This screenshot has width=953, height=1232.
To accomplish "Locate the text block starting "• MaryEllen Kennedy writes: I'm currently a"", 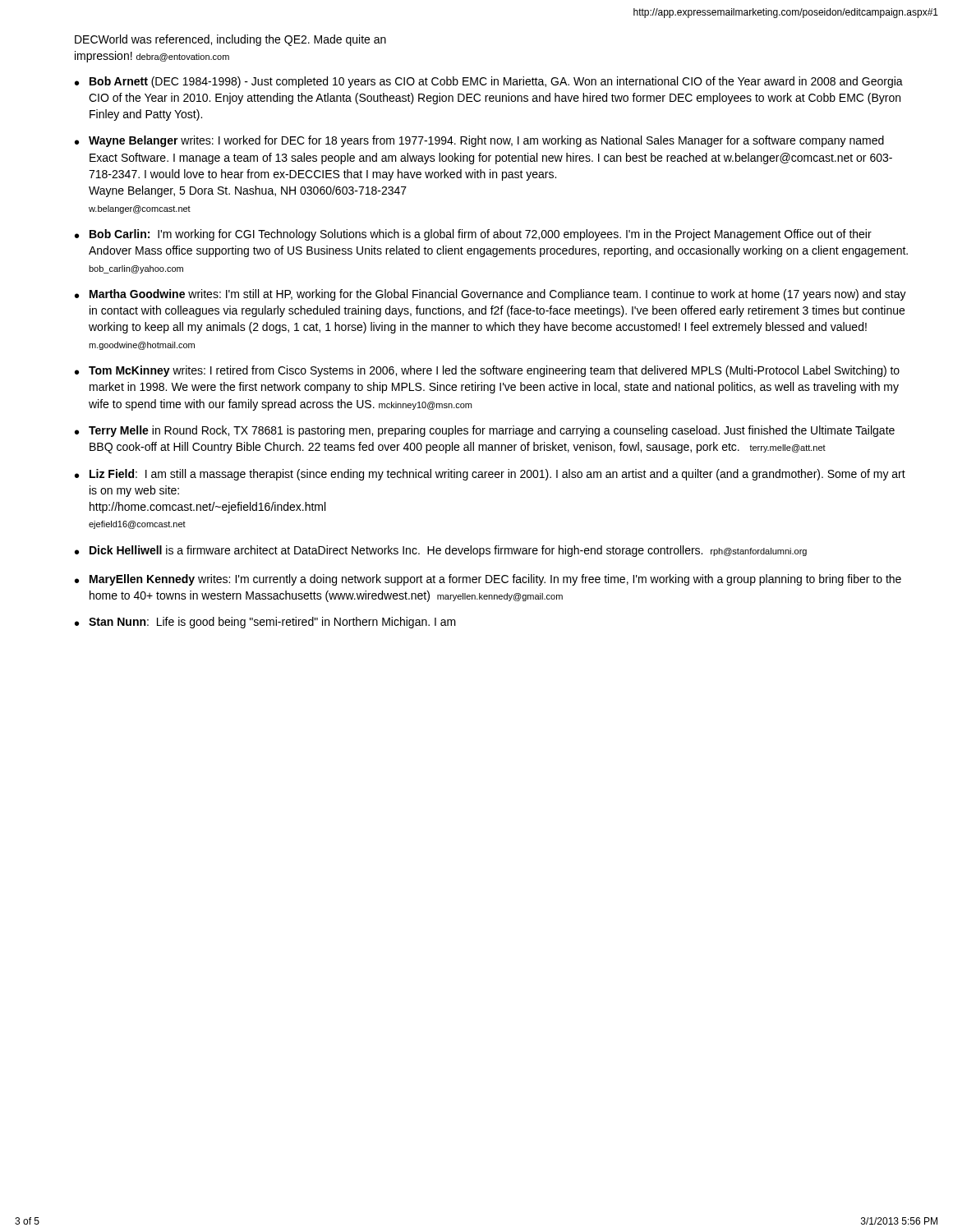I will 493,587.
